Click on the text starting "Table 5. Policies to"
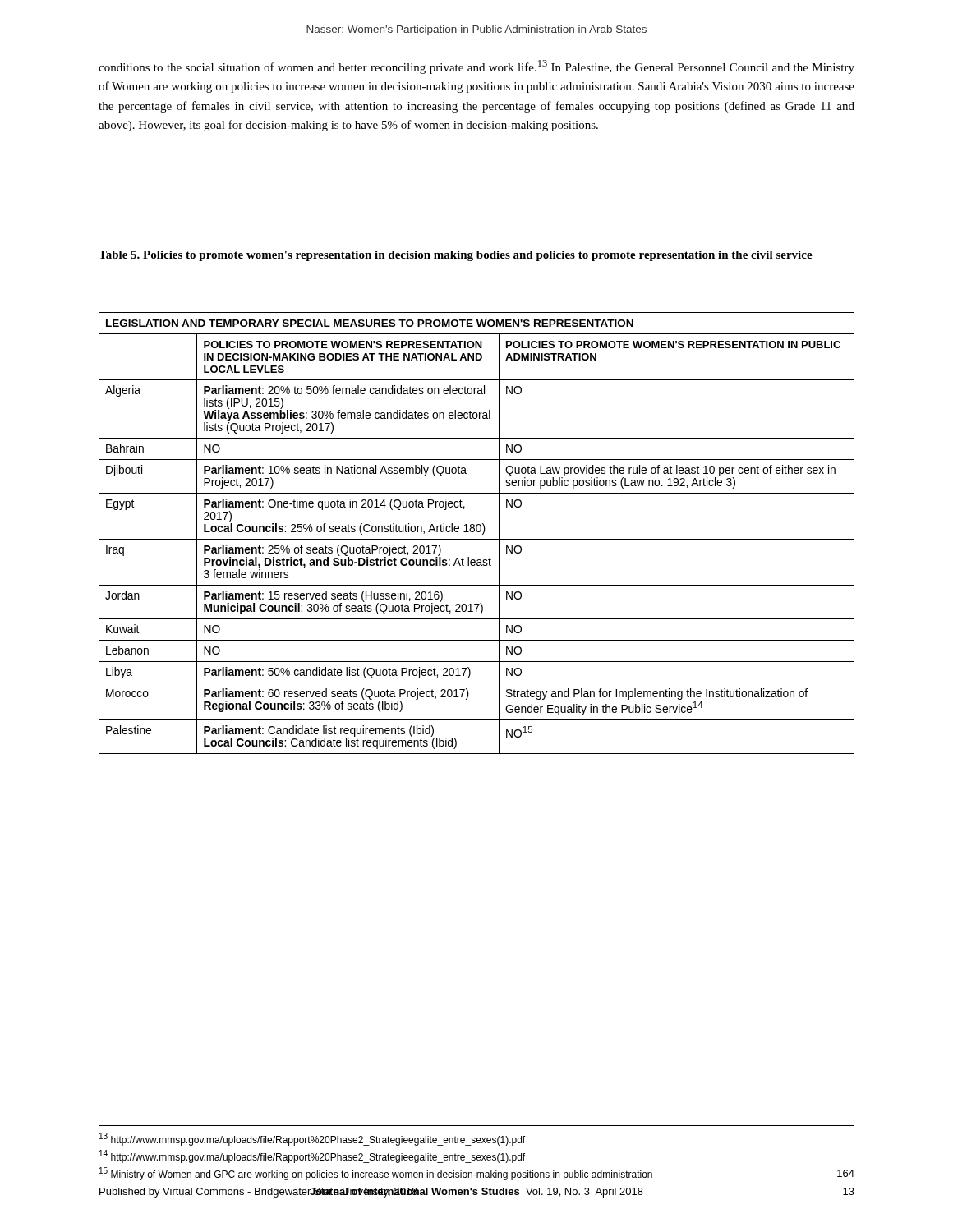 tap(455, 255)
